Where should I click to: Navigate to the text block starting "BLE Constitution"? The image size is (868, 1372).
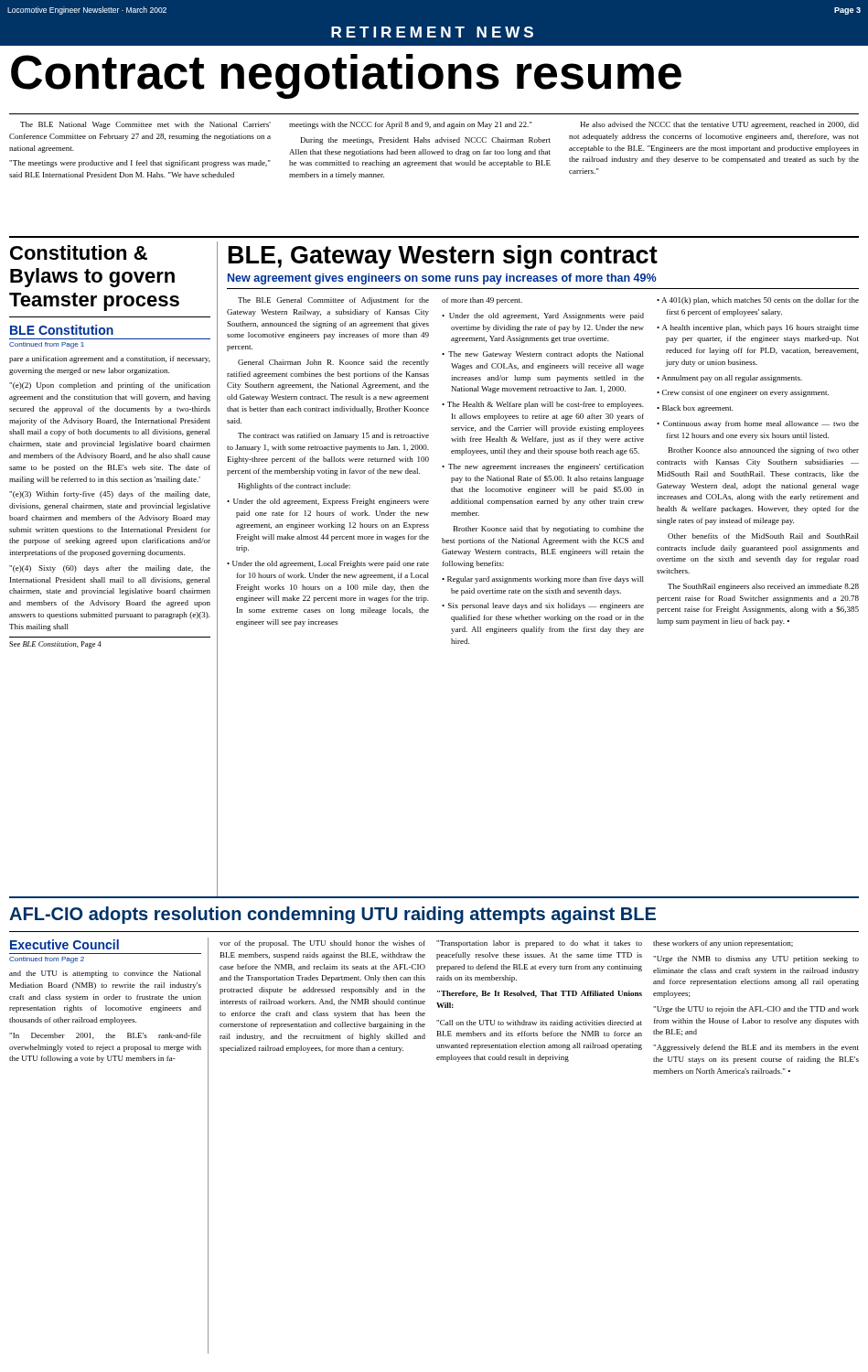click(61, 330)
